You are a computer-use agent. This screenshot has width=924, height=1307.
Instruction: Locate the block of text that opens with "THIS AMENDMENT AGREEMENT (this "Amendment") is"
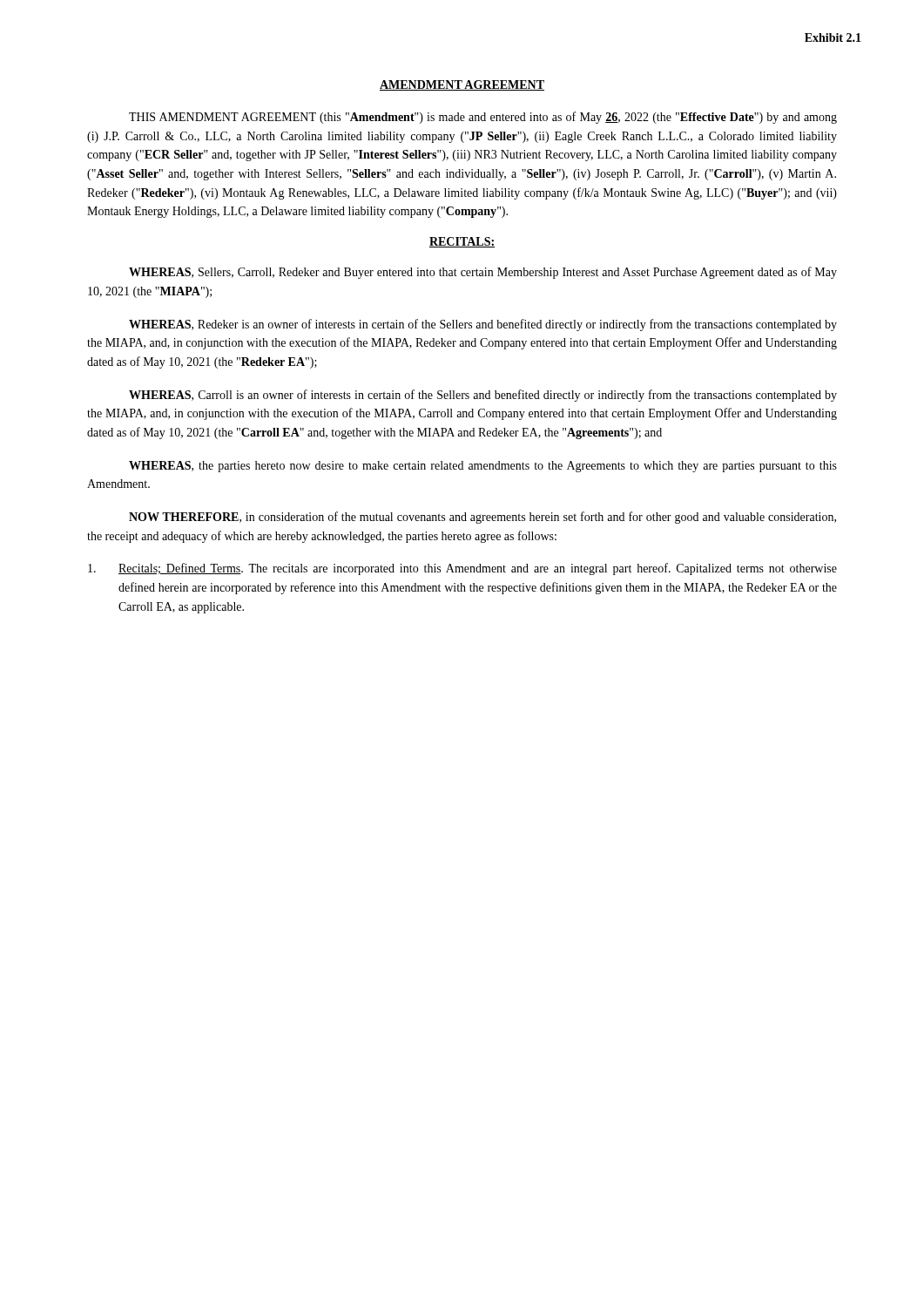click(x=462, y=164)
